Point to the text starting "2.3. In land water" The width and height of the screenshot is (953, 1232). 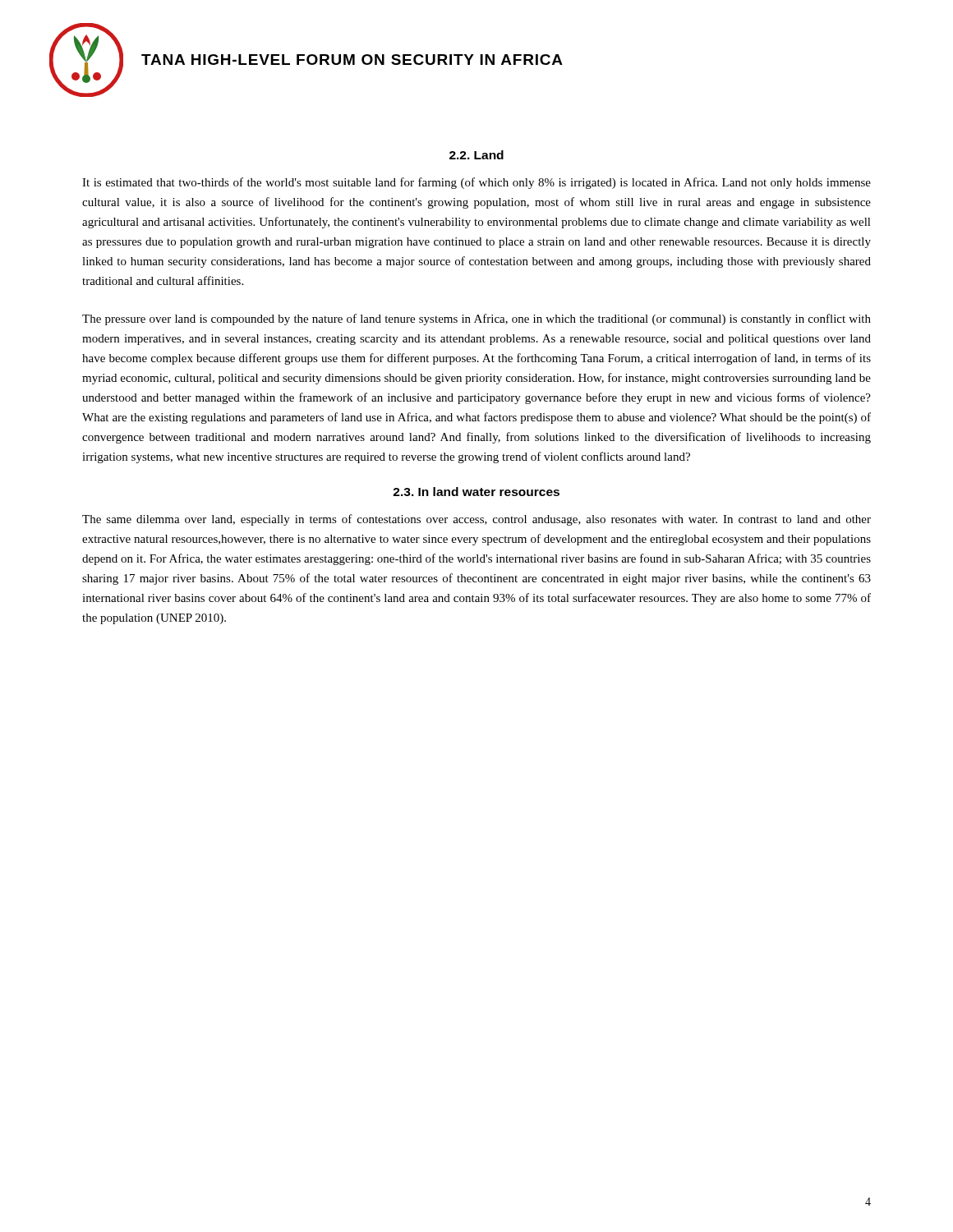[476, 492]
